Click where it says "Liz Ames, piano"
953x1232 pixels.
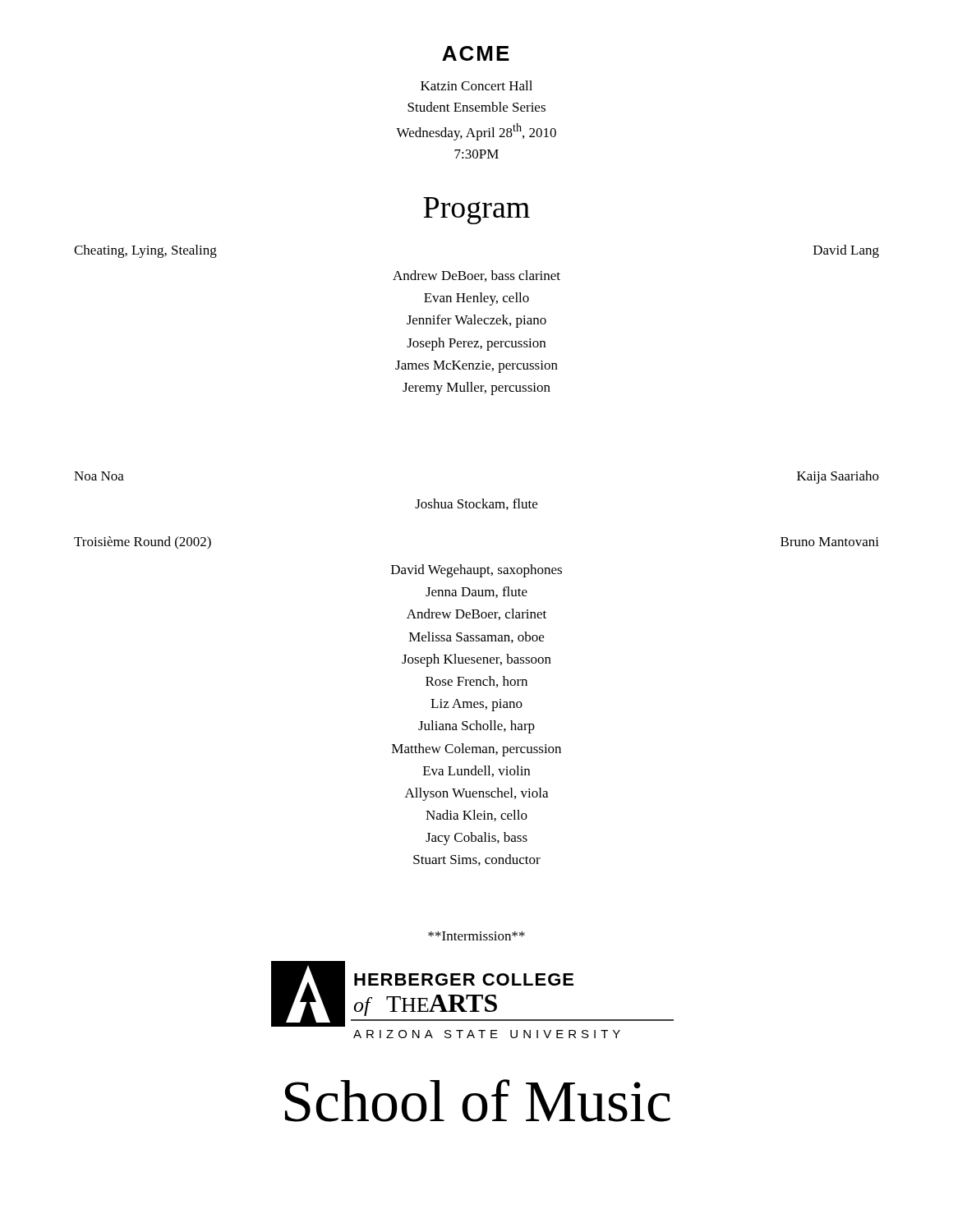pos(476,704)
